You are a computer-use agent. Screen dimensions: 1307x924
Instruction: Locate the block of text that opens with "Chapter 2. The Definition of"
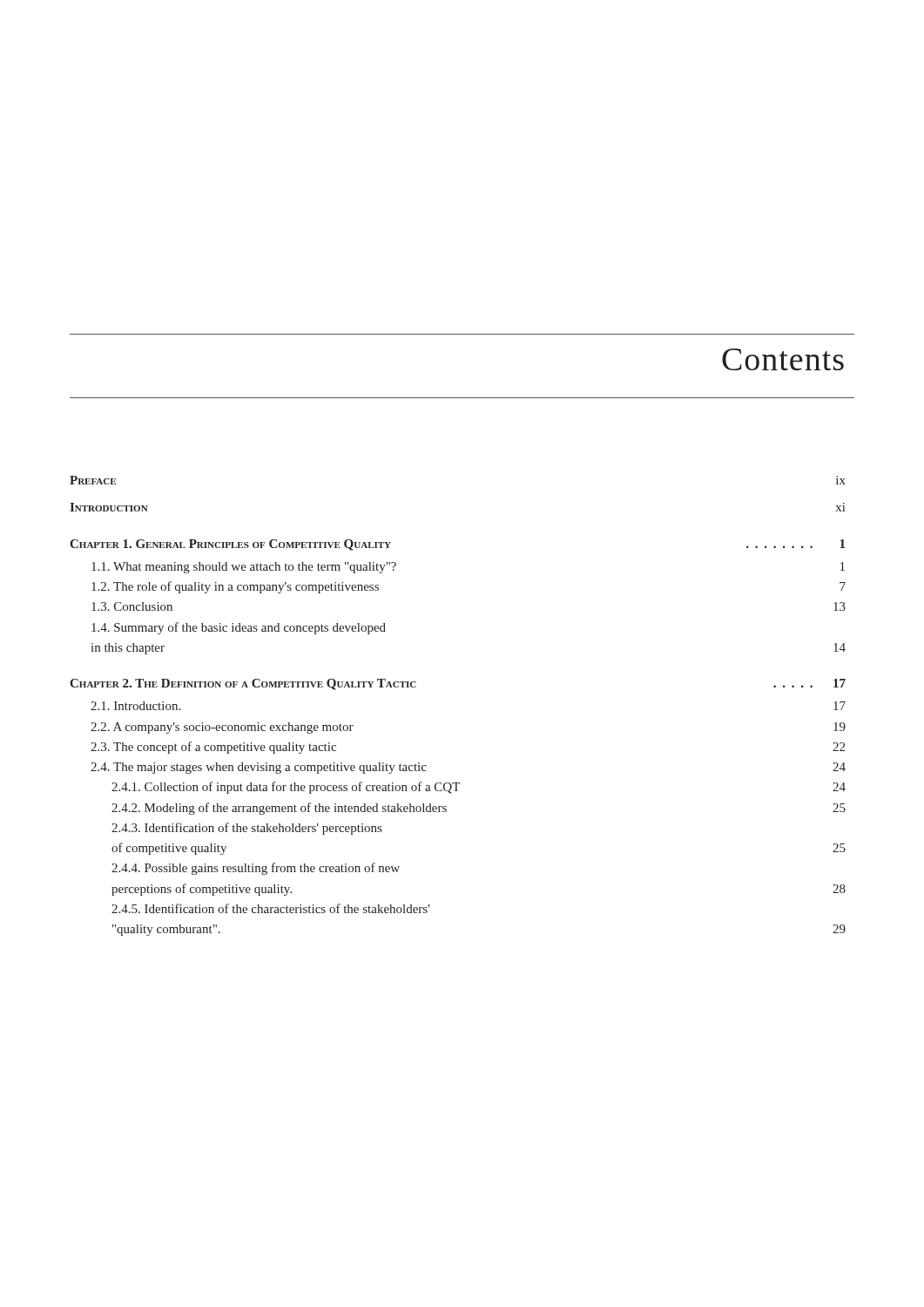click(245, 684)
